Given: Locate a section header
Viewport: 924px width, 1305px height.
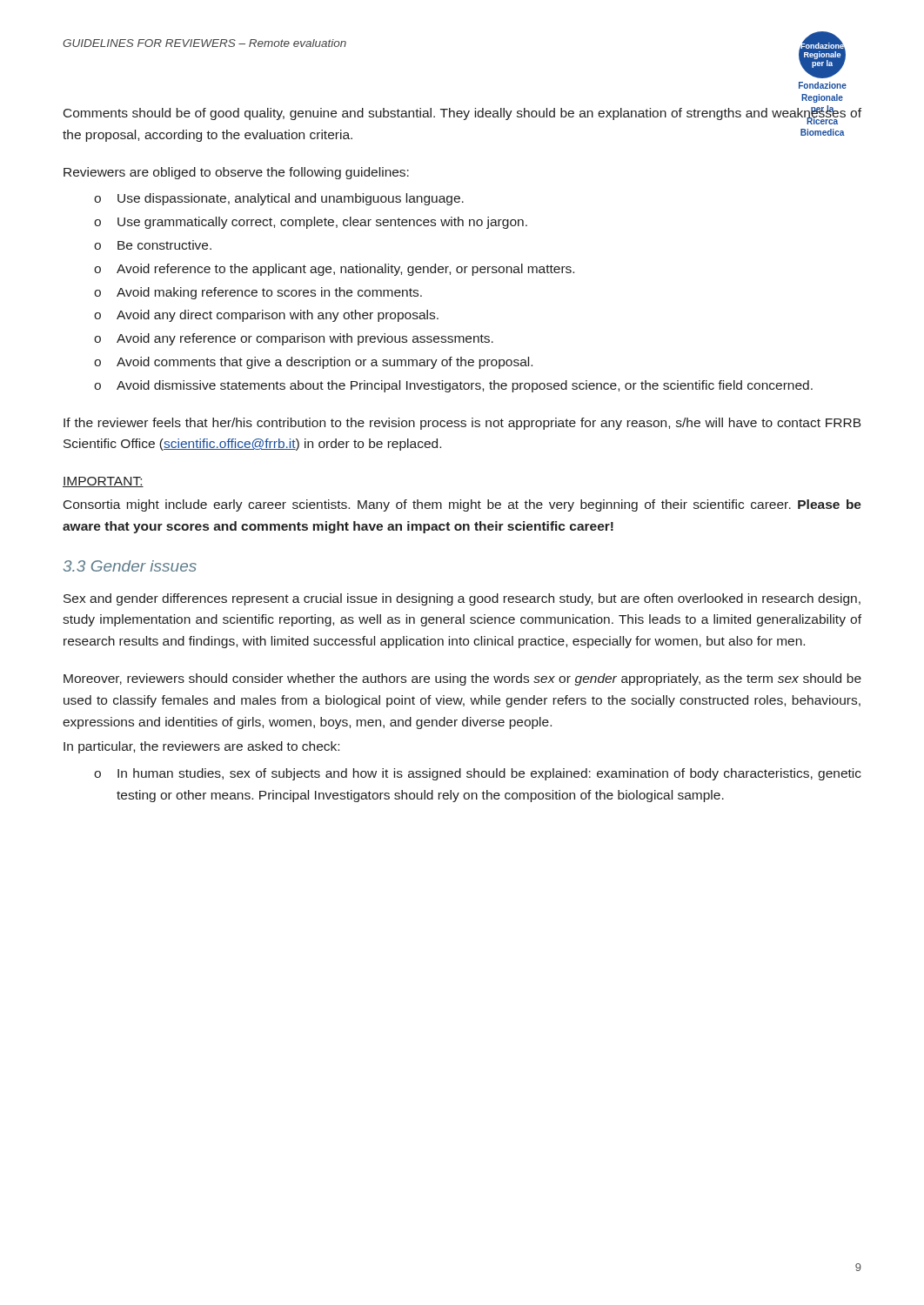Looking at the screenshot, I should (x=130, y=566).
